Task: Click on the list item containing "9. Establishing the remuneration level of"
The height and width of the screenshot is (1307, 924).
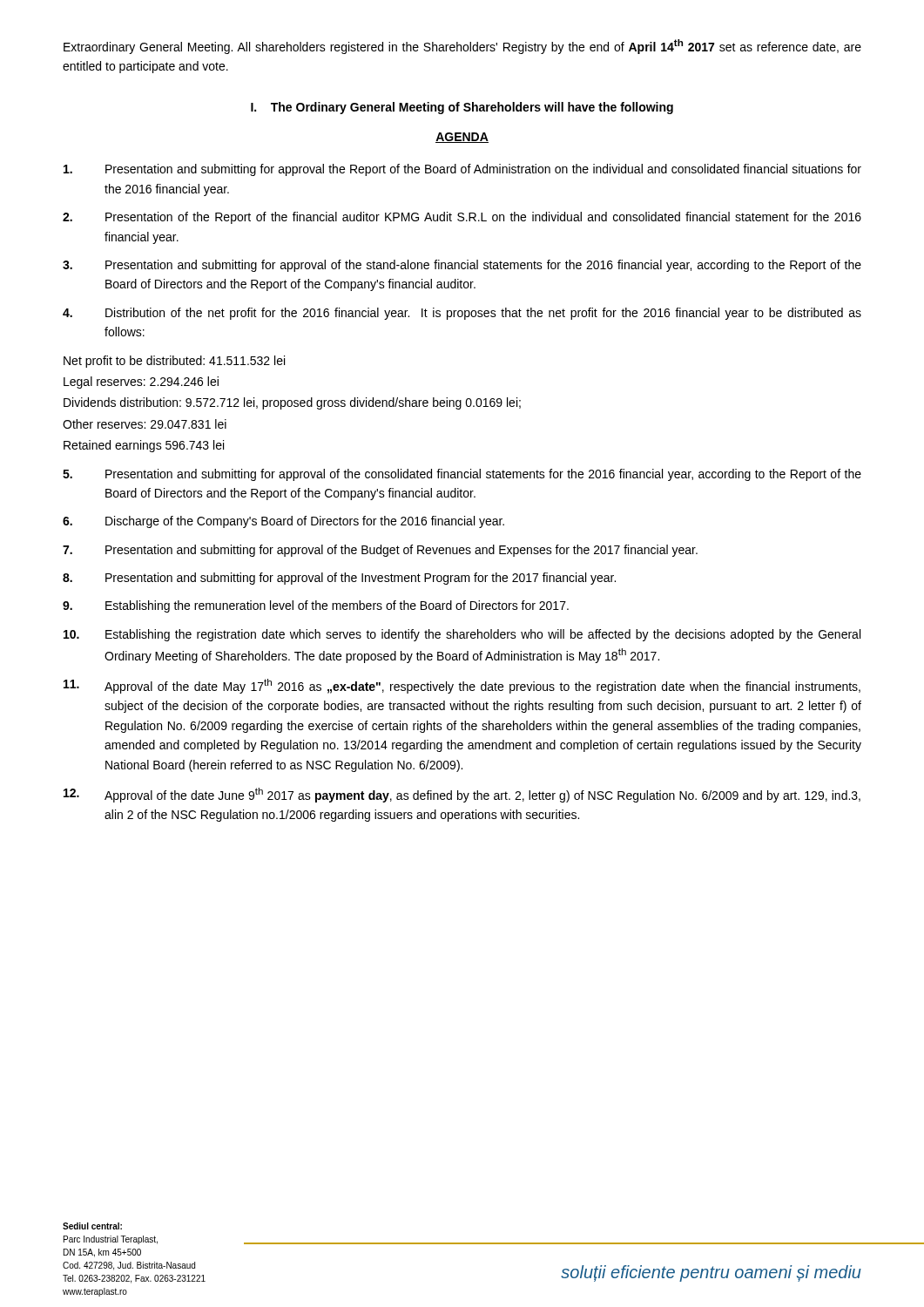Action: [462, 606]
